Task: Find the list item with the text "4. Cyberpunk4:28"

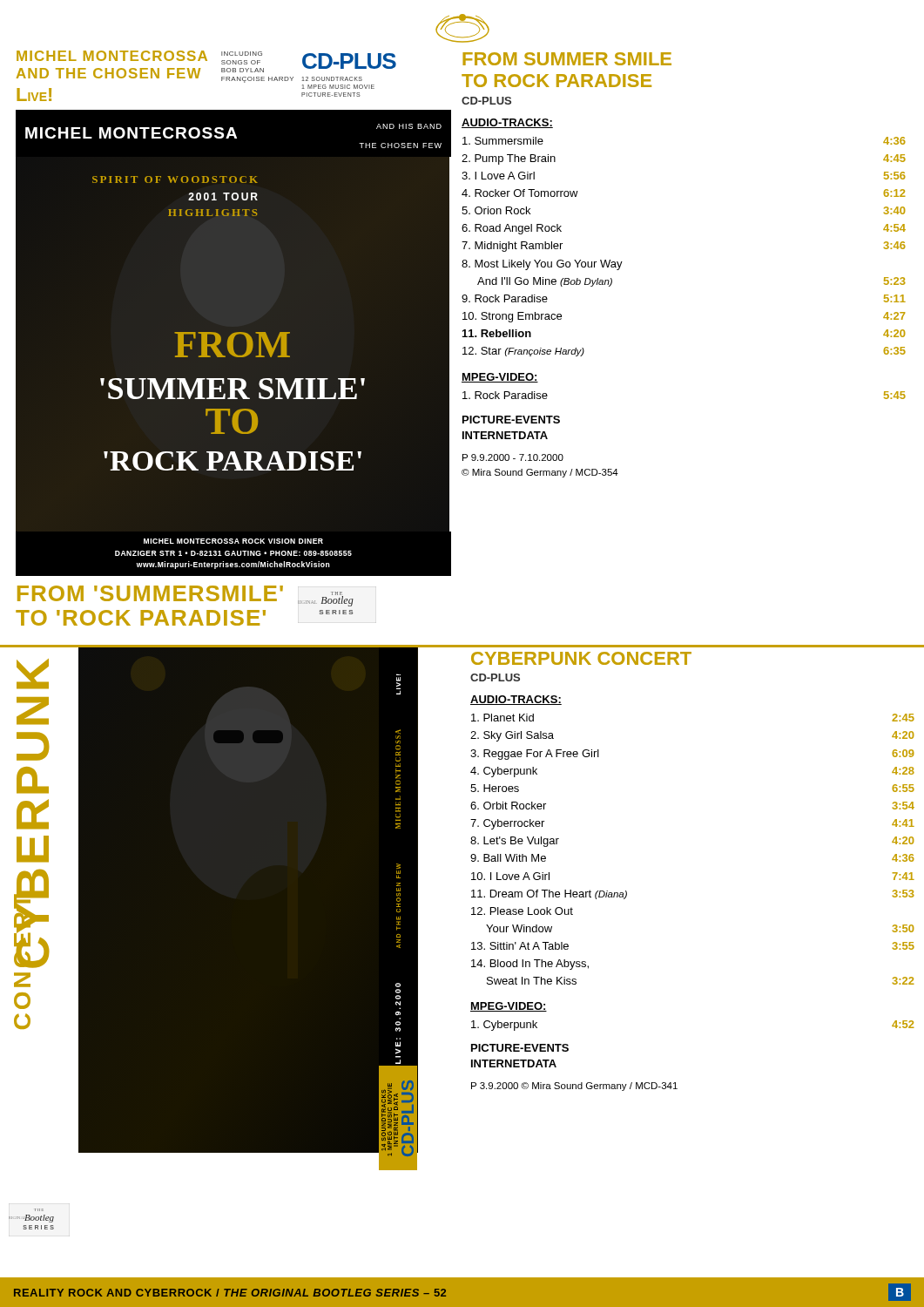Action: 506,772
